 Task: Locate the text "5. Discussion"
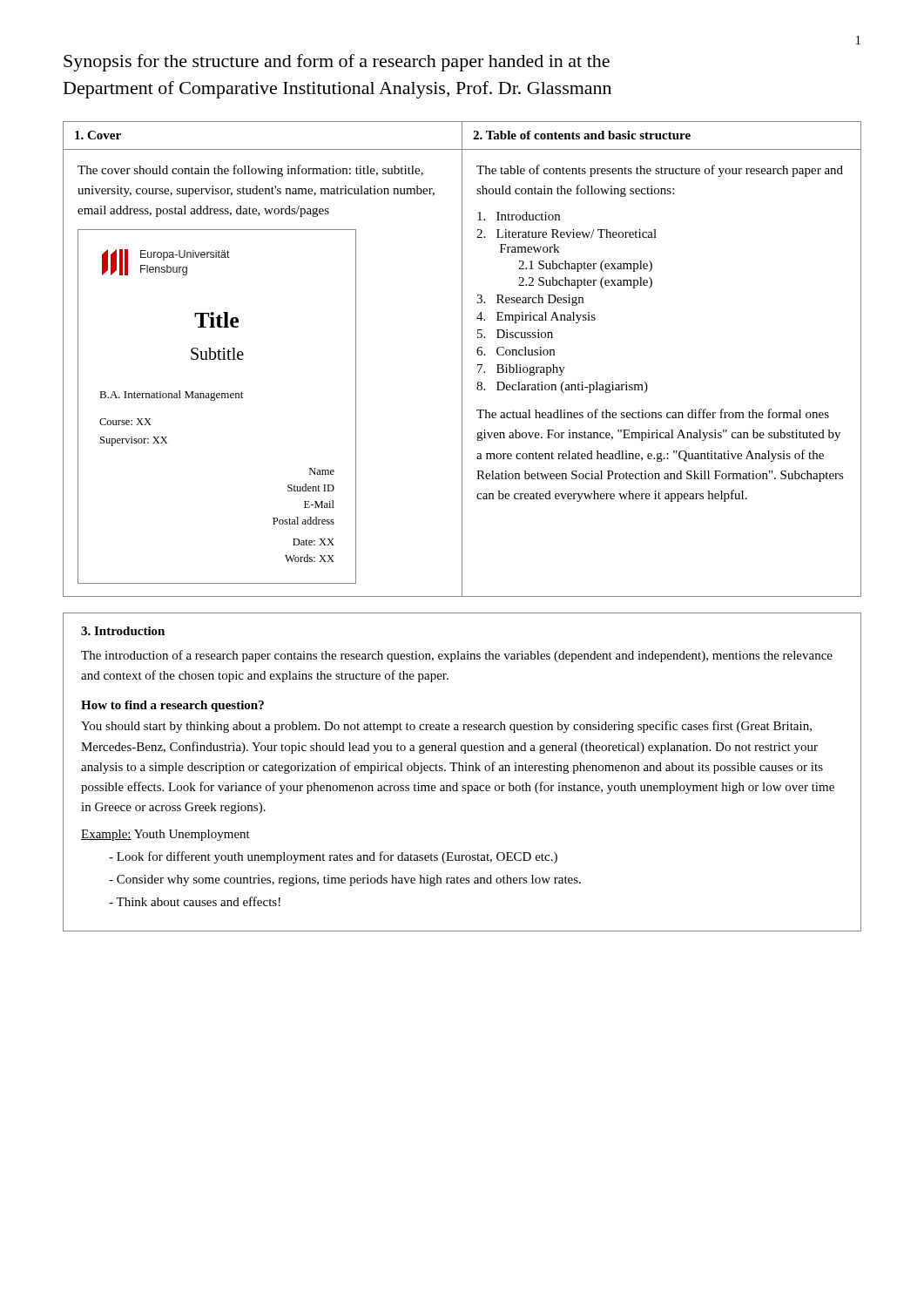pos(515,334)
